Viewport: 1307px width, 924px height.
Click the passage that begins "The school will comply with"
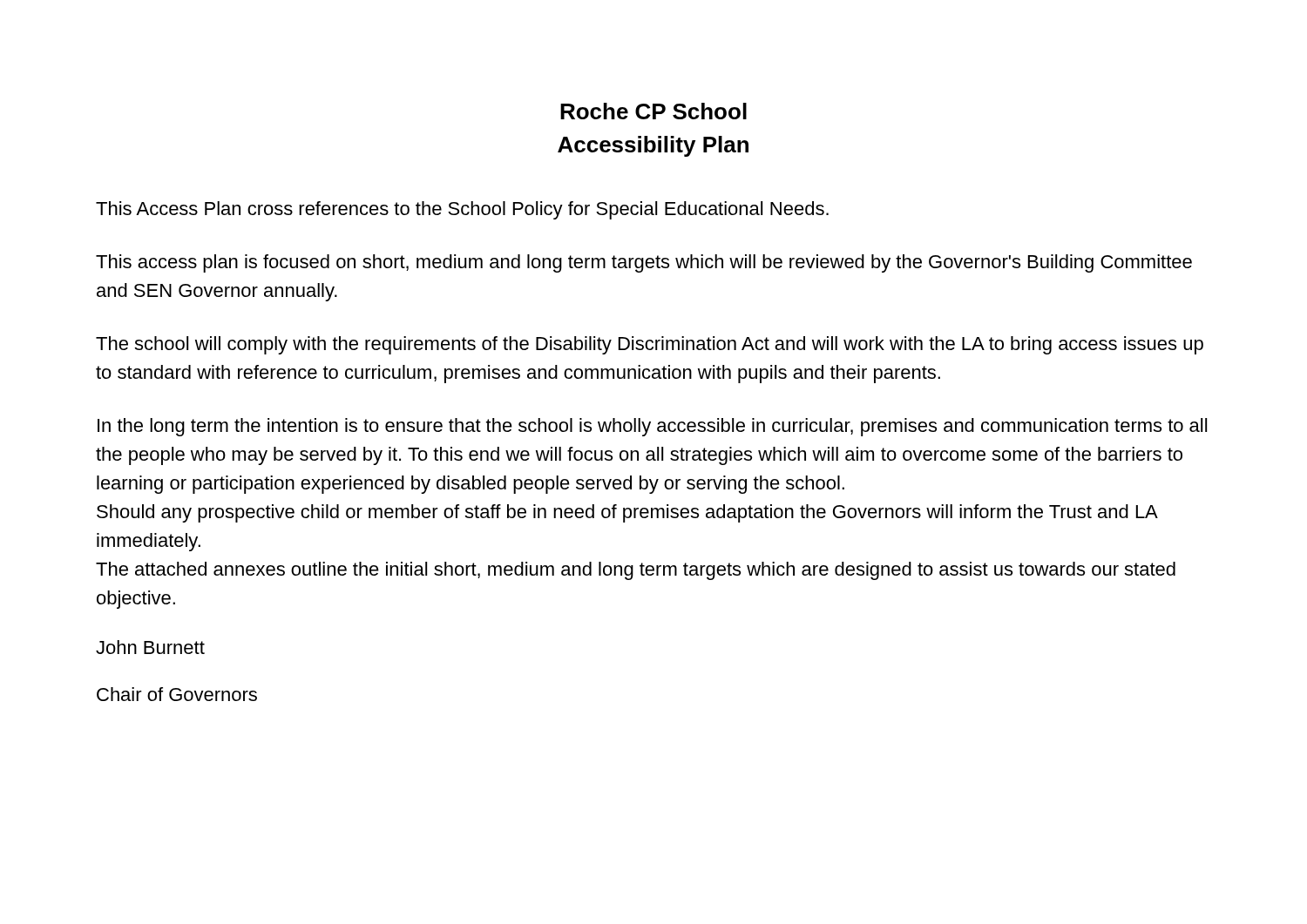[x=650, y=358]
